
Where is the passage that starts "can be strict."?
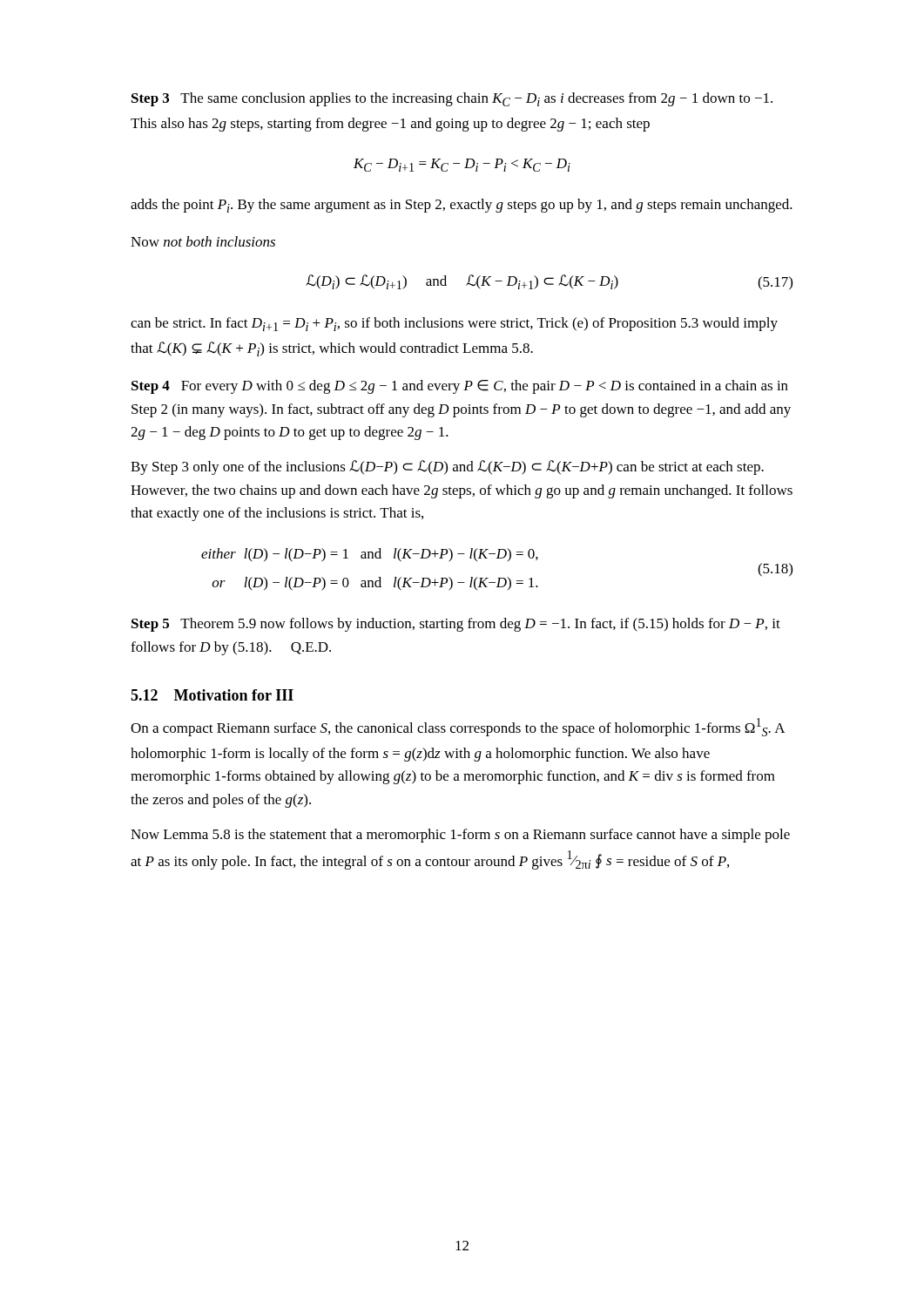[454, 337]
